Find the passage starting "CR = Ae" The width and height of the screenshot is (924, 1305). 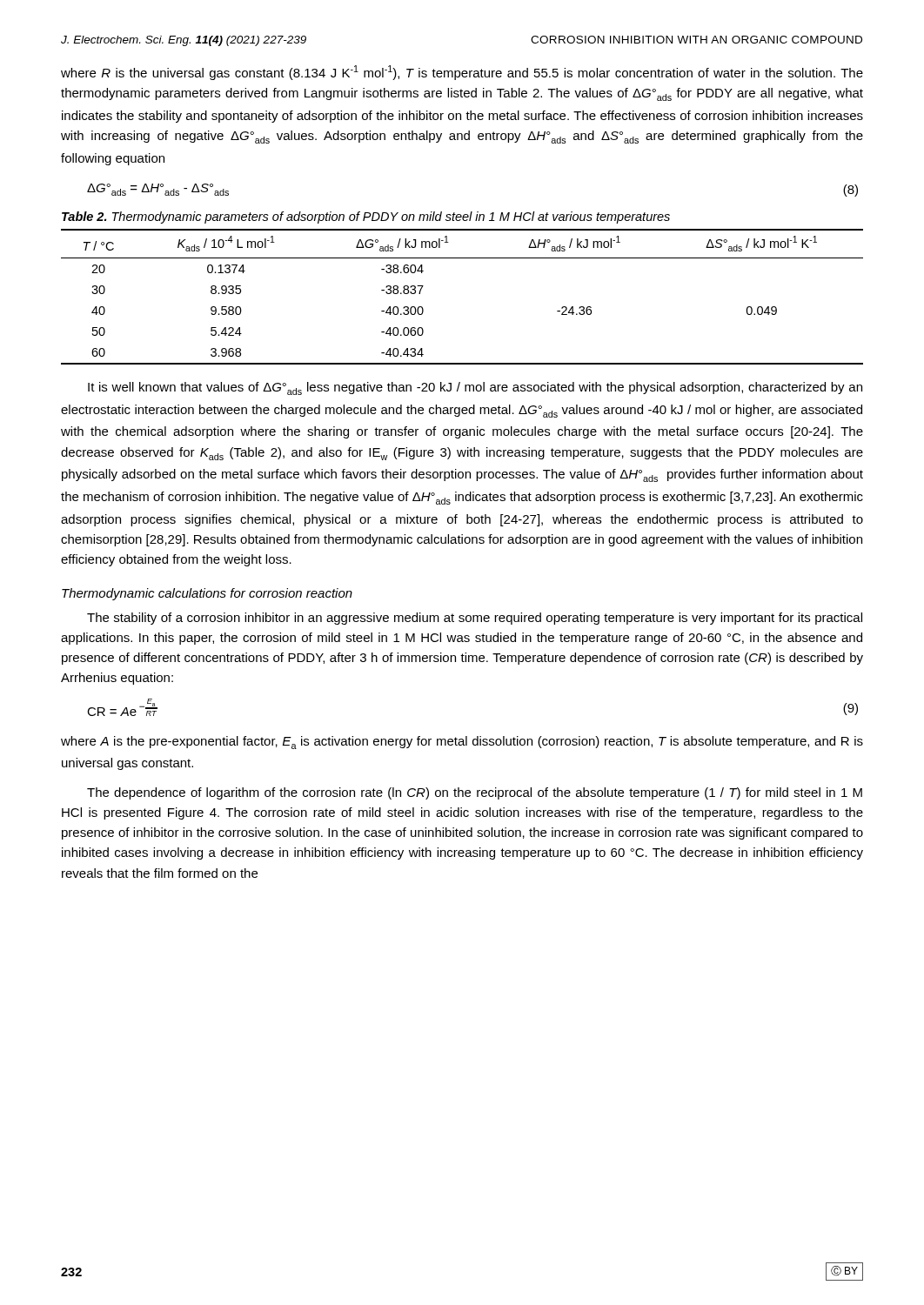coord(126,708)
